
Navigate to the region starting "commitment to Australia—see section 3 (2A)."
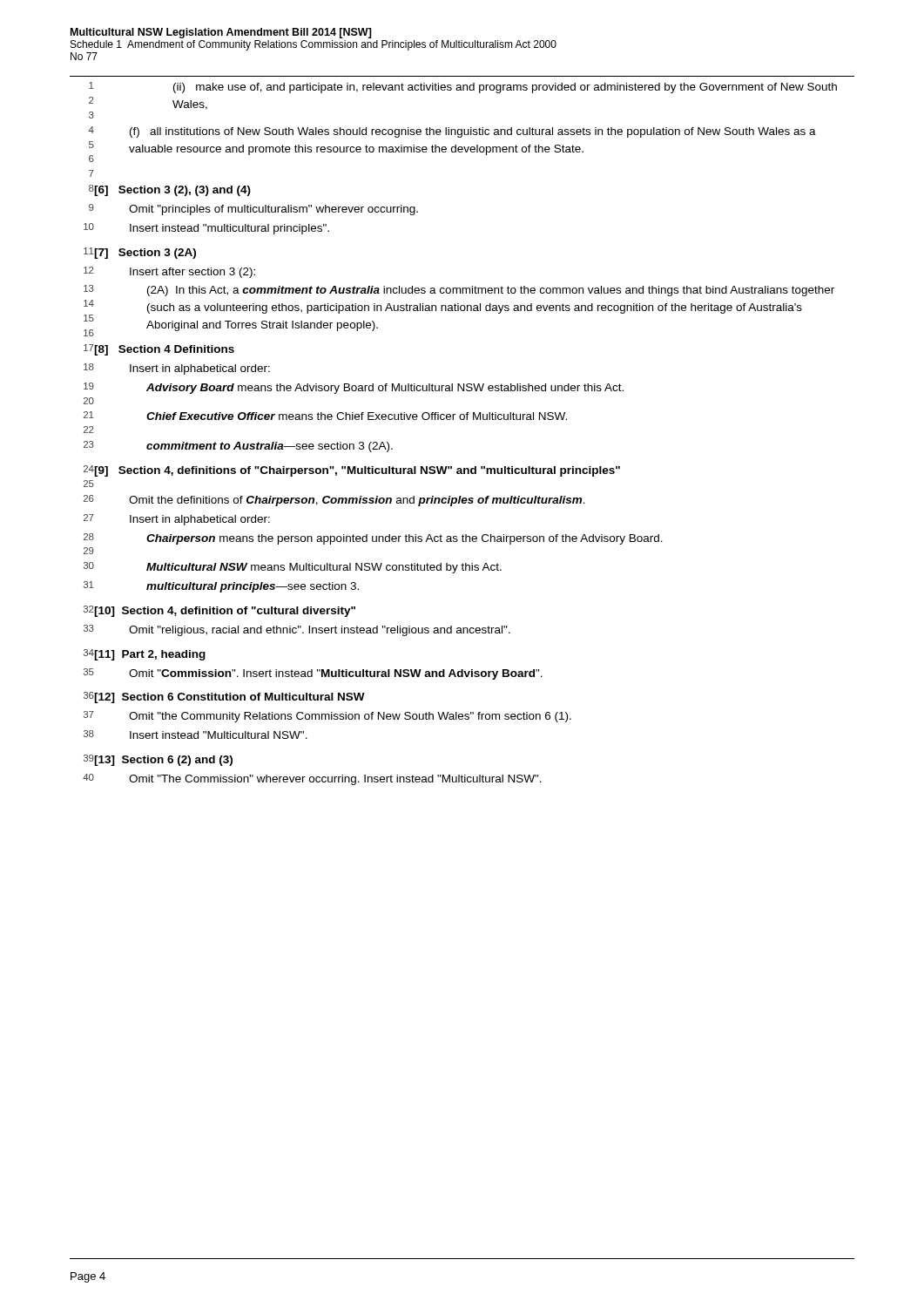pos(270,447)
